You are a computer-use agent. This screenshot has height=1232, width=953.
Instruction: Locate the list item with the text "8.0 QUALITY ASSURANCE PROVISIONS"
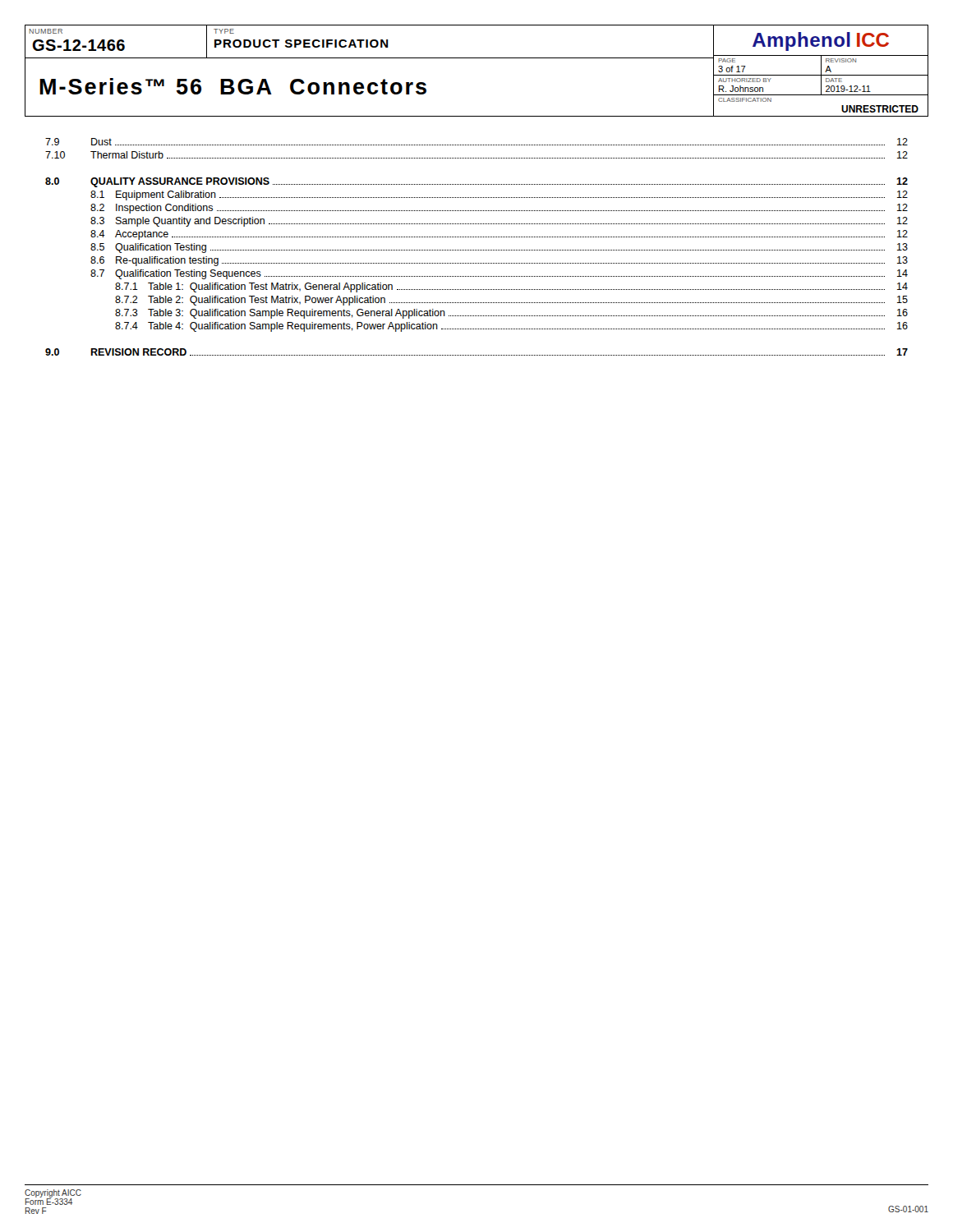click(476, 182)
